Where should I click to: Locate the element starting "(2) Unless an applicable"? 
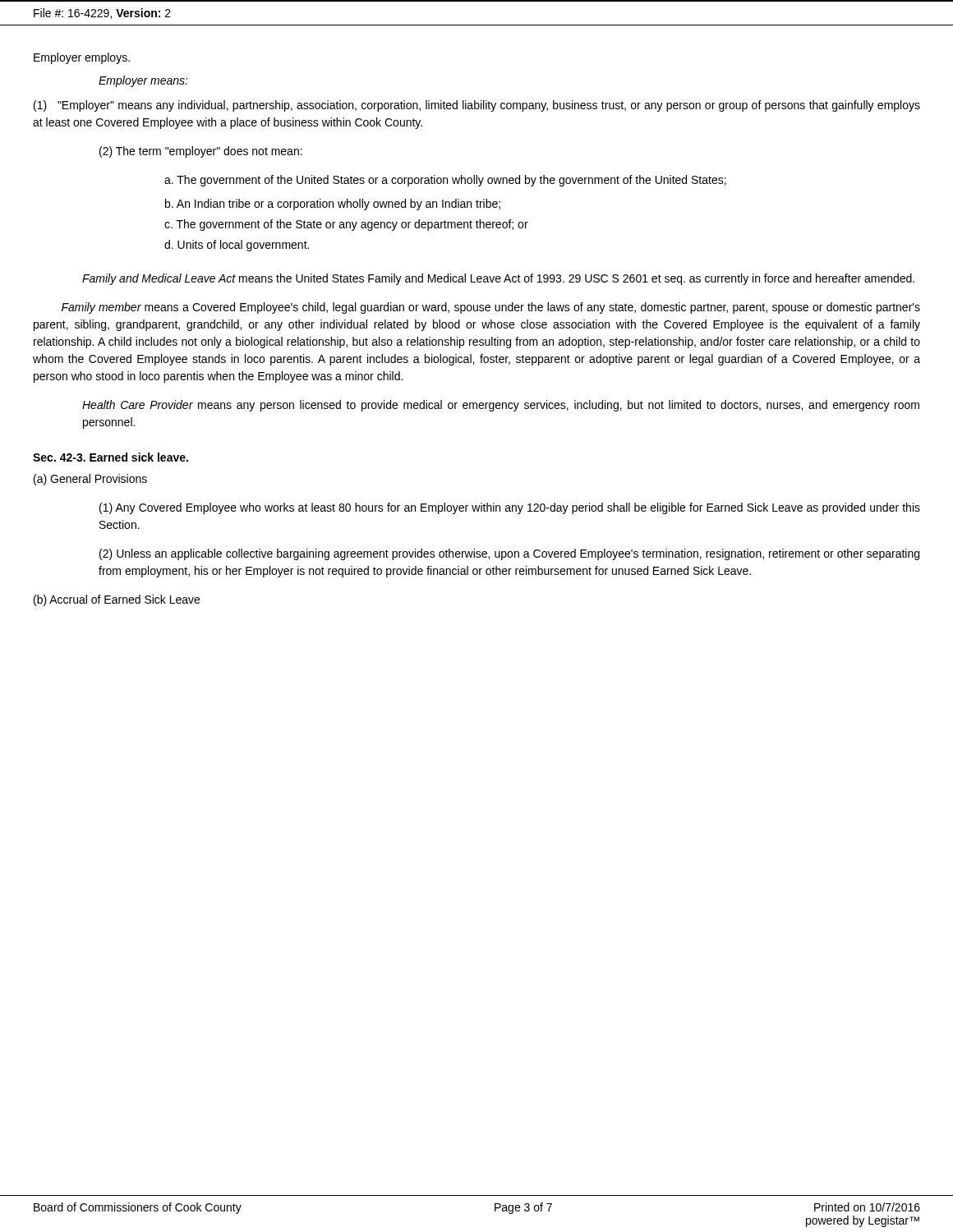tap(509, 562)
